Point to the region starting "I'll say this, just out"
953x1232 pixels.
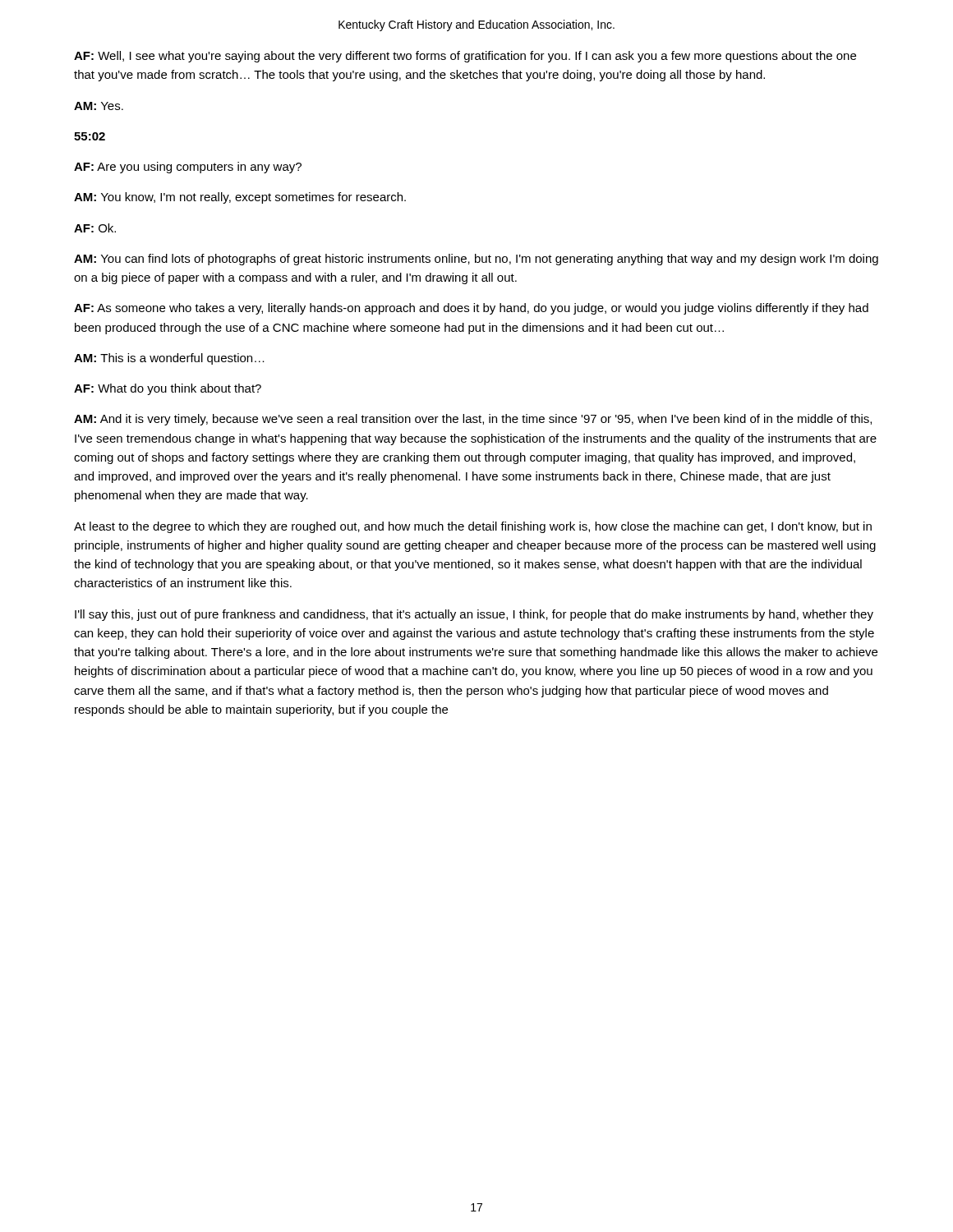point(476,661)
